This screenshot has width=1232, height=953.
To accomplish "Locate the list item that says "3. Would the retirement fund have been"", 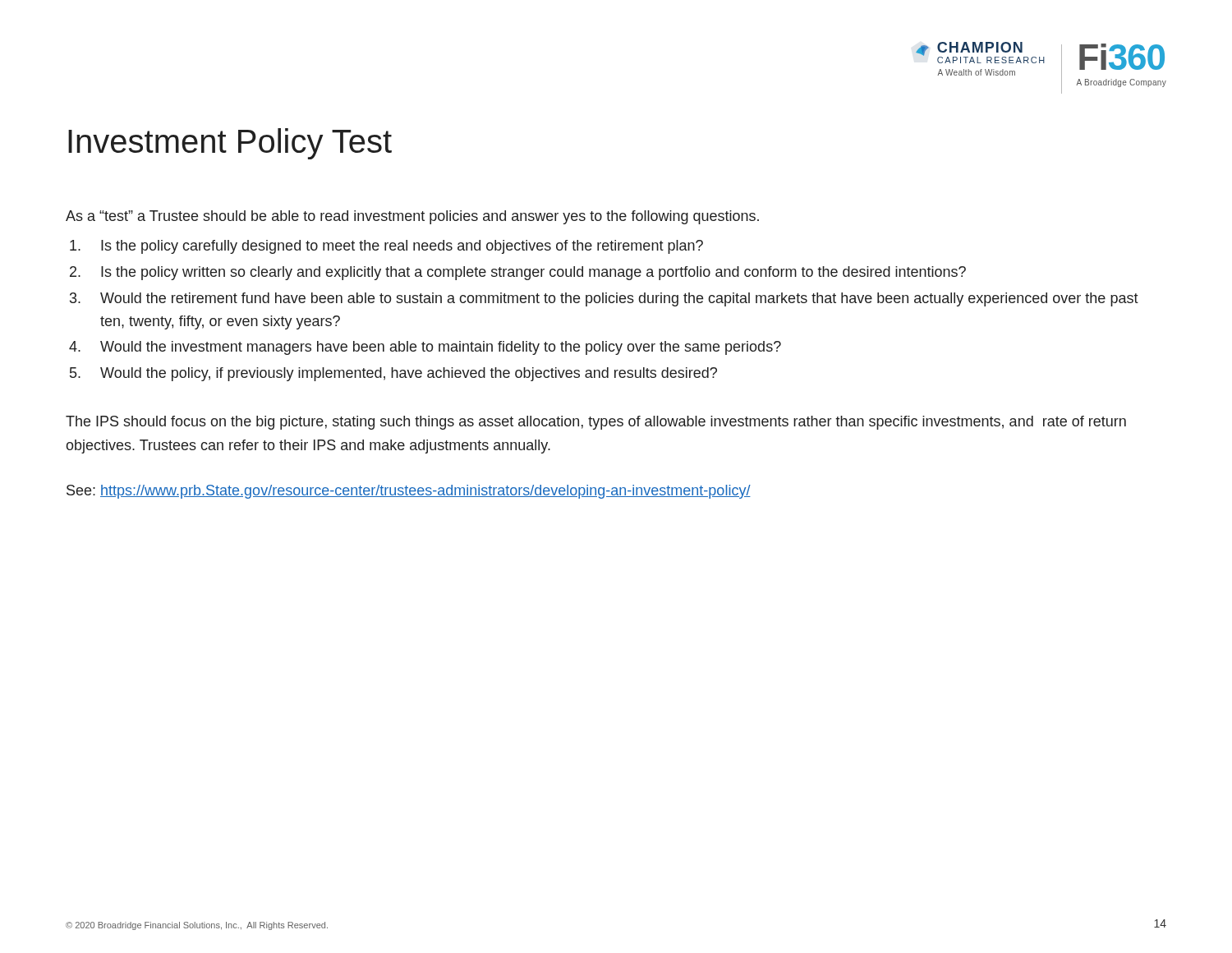I will (x=612, y=310).
